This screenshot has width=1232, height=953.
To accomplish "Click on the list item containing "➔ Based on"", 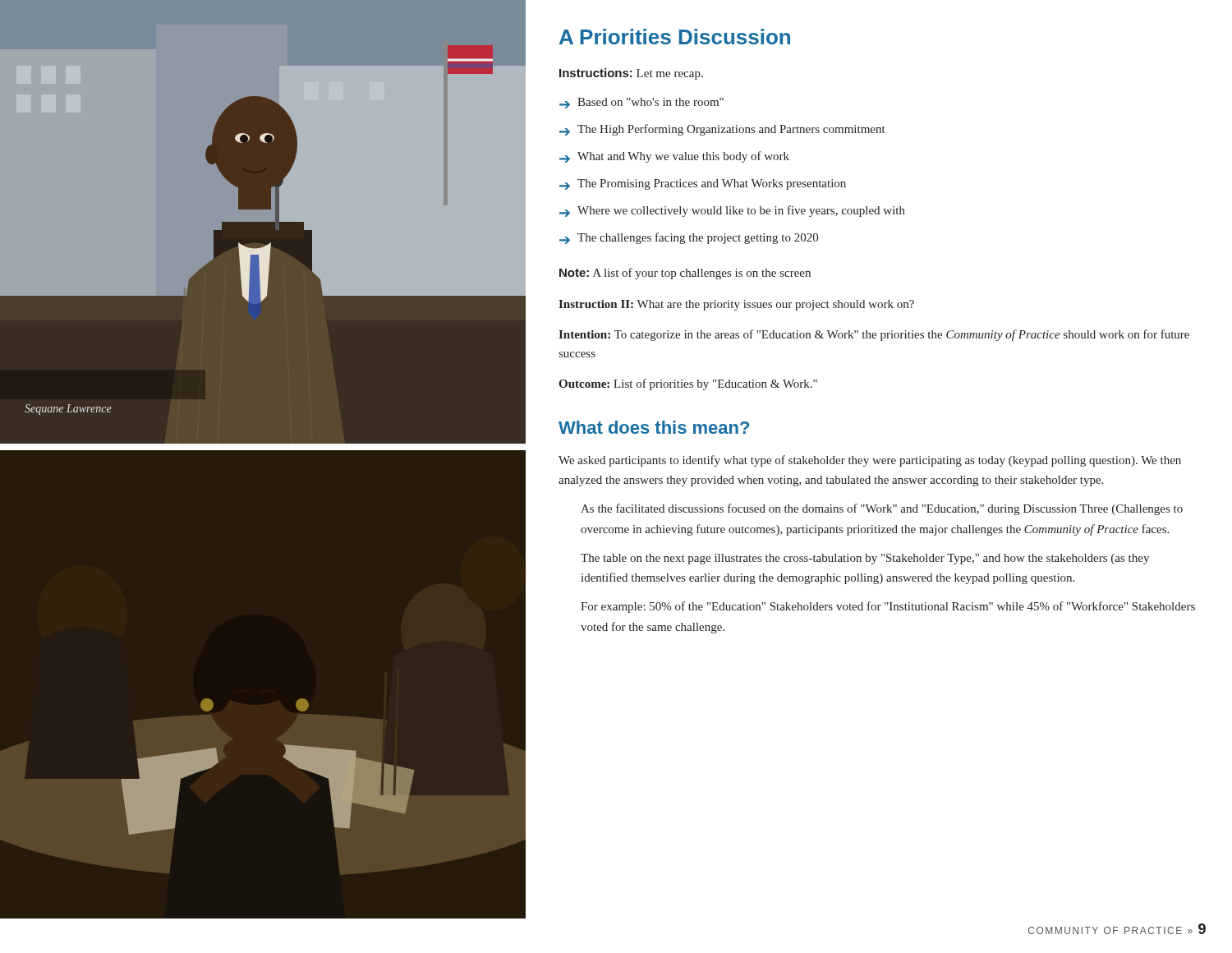I will 641,105.
